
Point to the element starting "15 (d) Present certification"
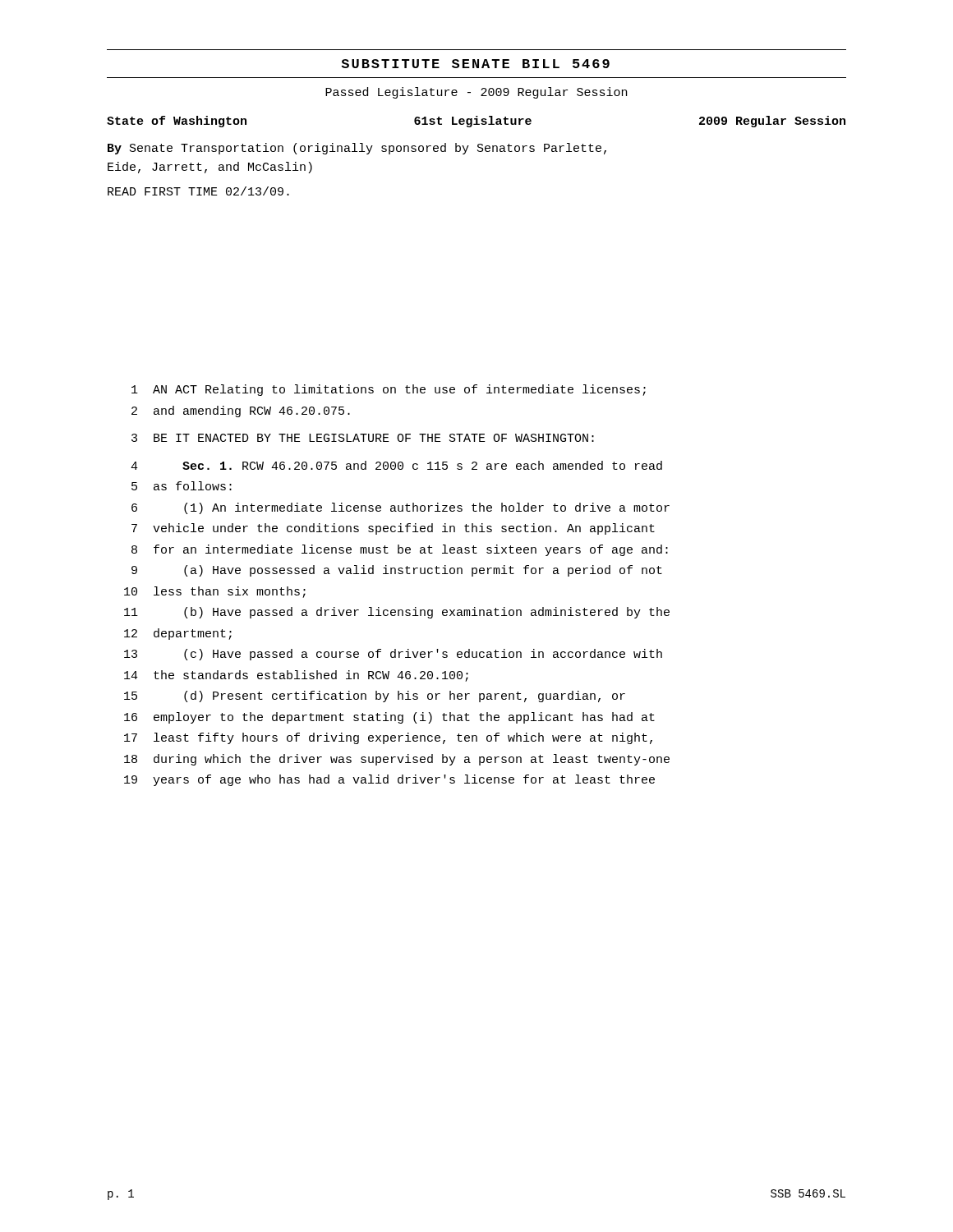(476, 697)
